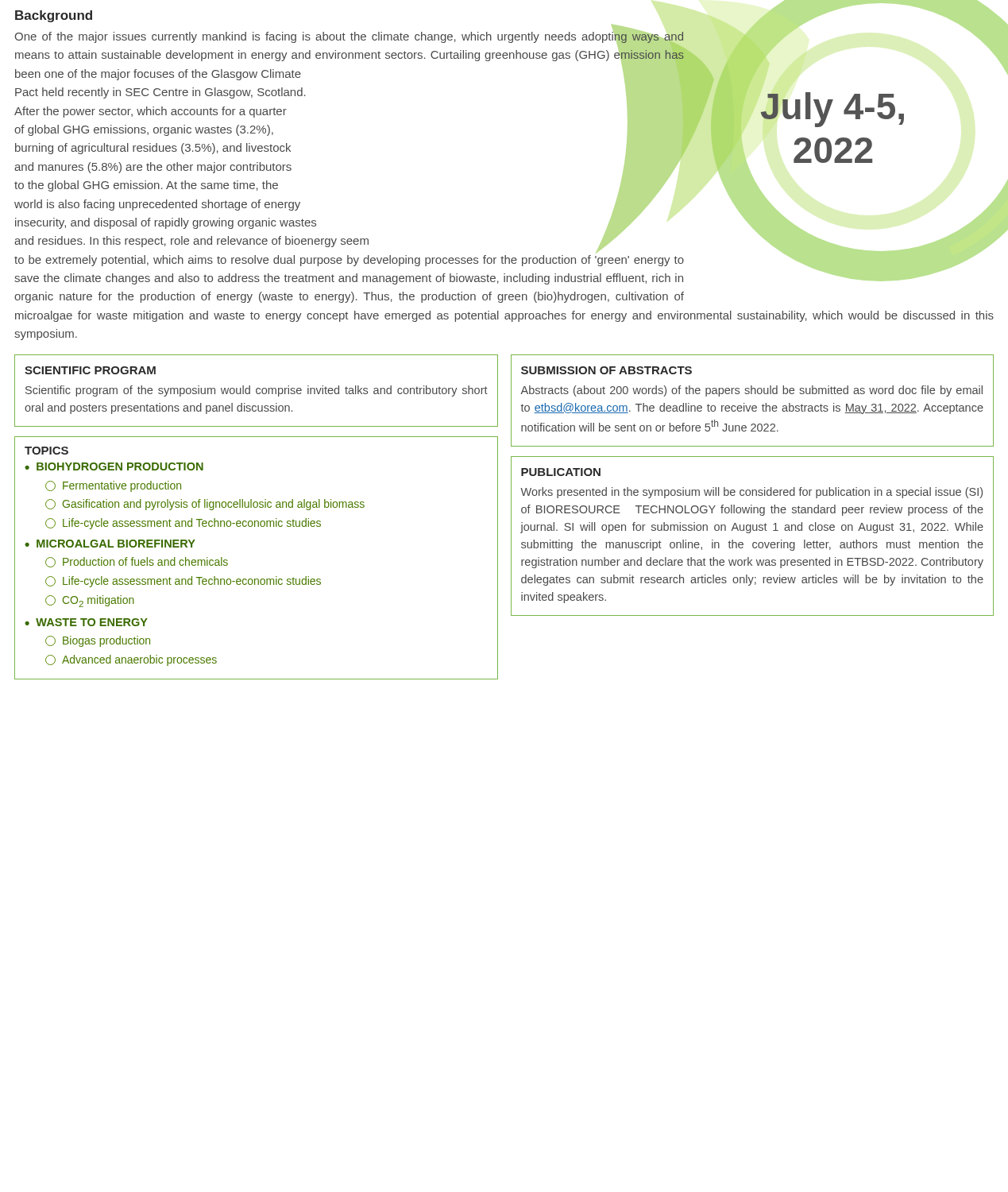Select the list item that says "Biogas production"
1008x1192 pixels.
click(98, 641)
